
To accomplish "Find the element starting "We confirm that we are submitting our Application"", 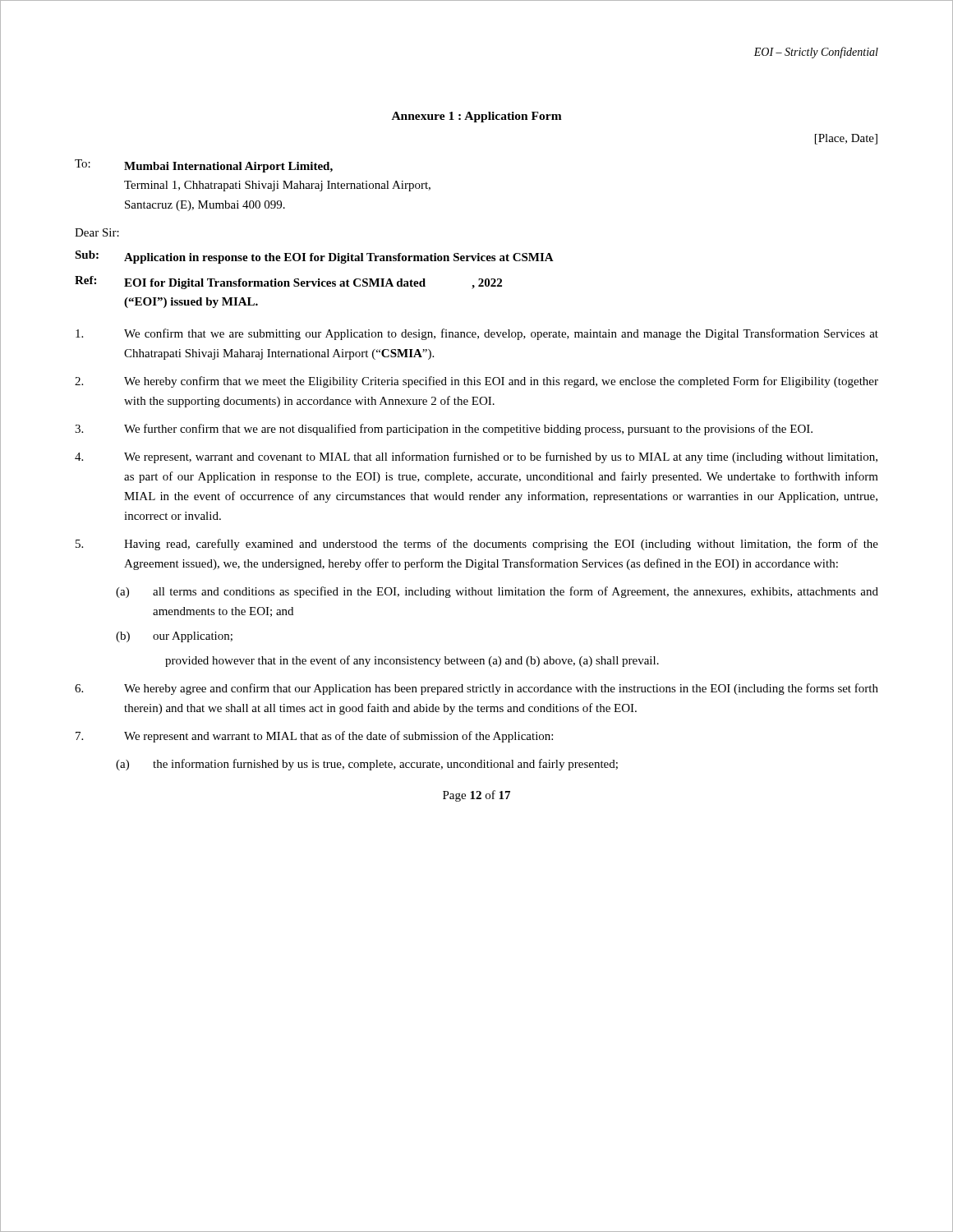I will tap(476, 343).
